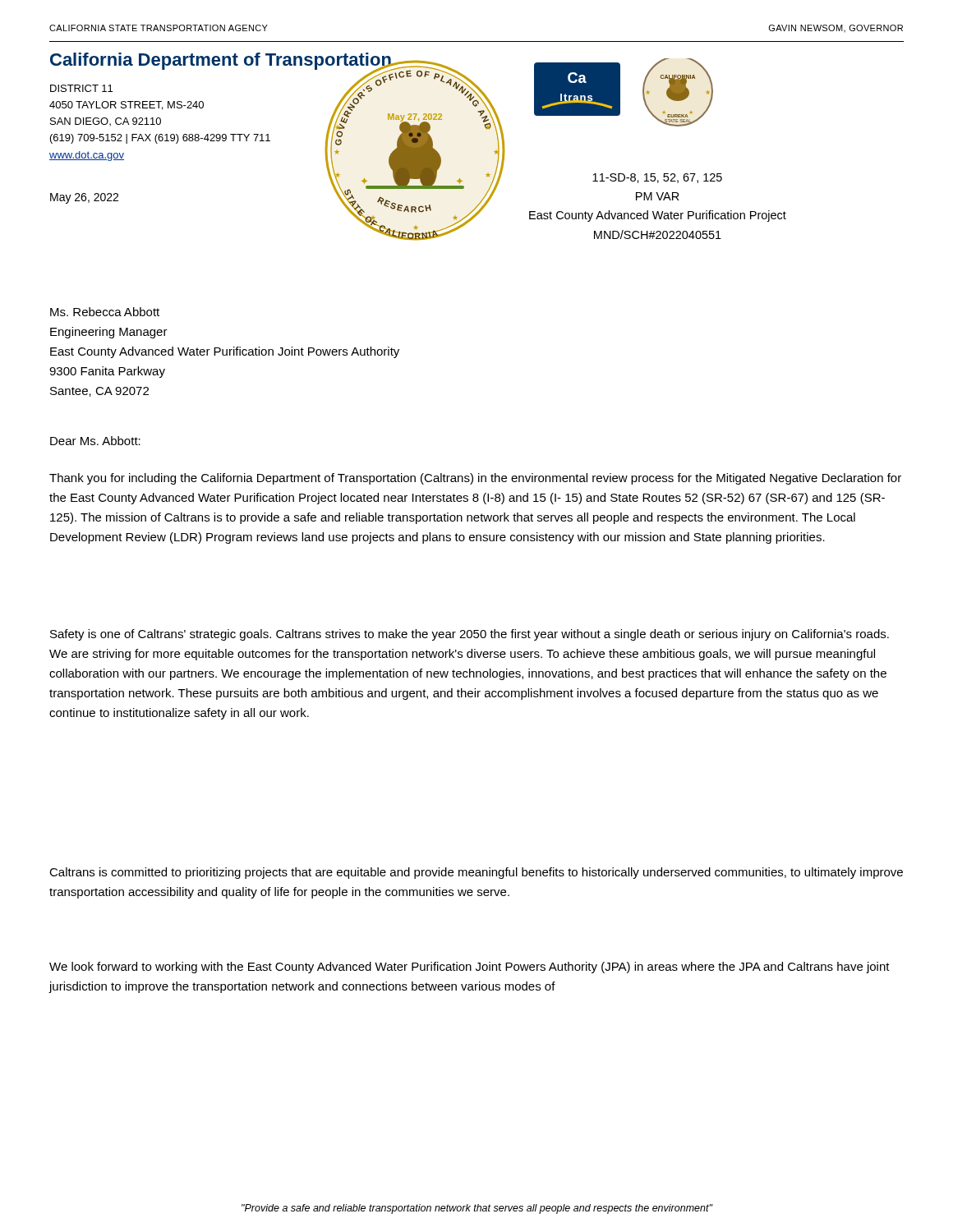Click on the block starting "We look forward to working with"
This screenshot has height=1232, width=953.
(469, 976)
